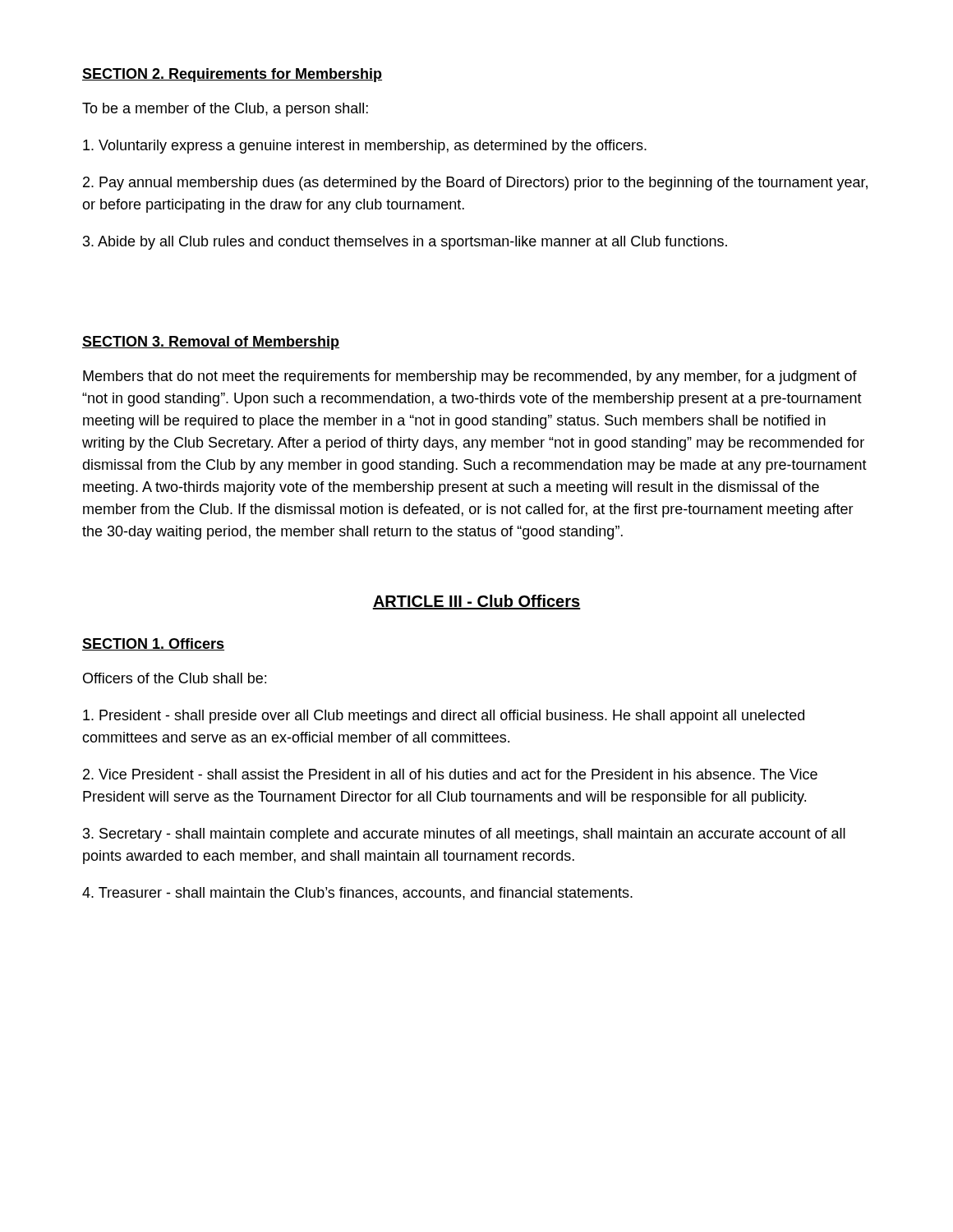Find "Officers of the Club shall be:" on this page
The image size is (953, 1232).
point(175,678)
